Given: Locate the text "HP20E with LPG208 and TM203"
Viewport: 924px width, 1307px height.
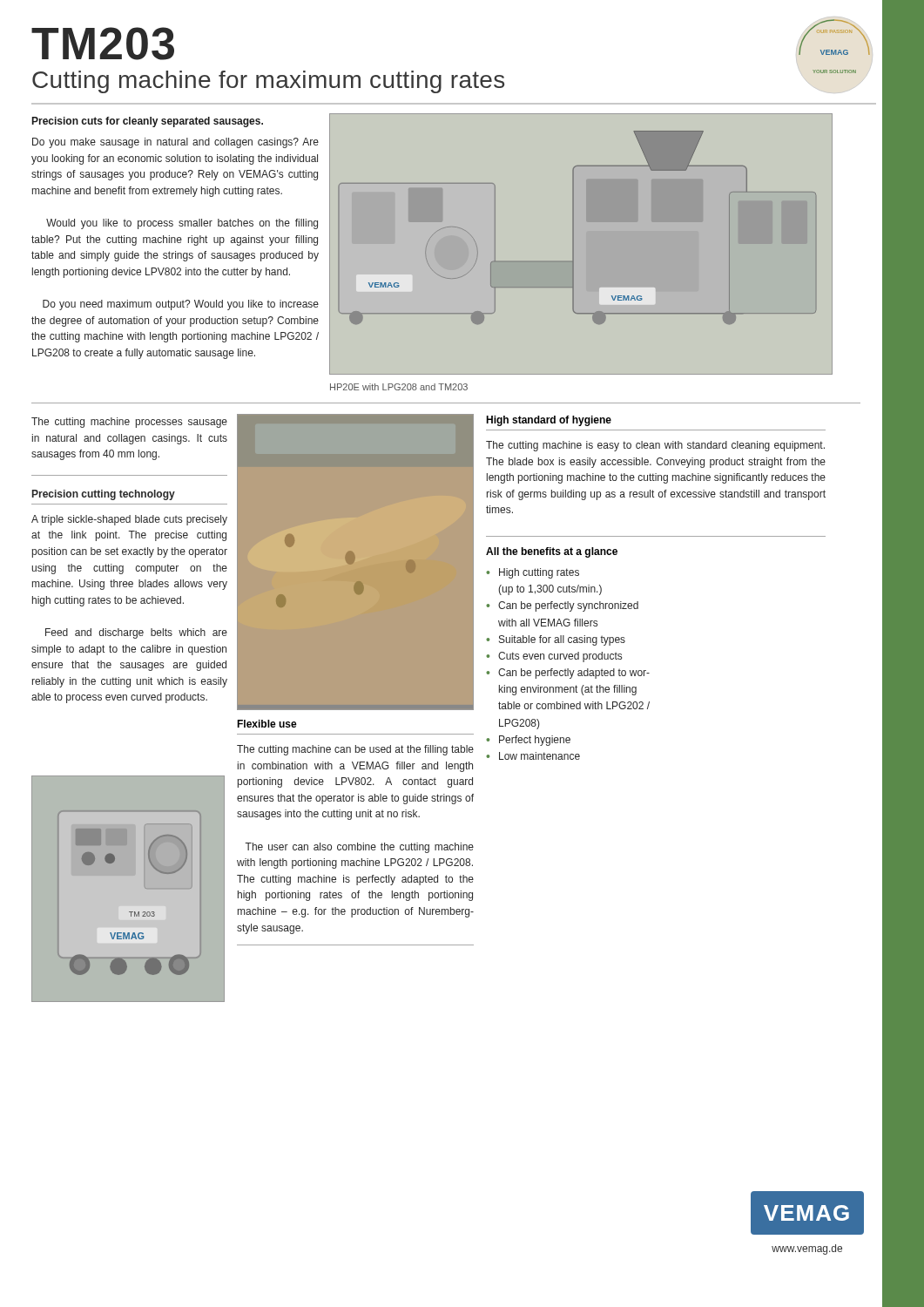Looking at the screenshot, I should (399, 387).
